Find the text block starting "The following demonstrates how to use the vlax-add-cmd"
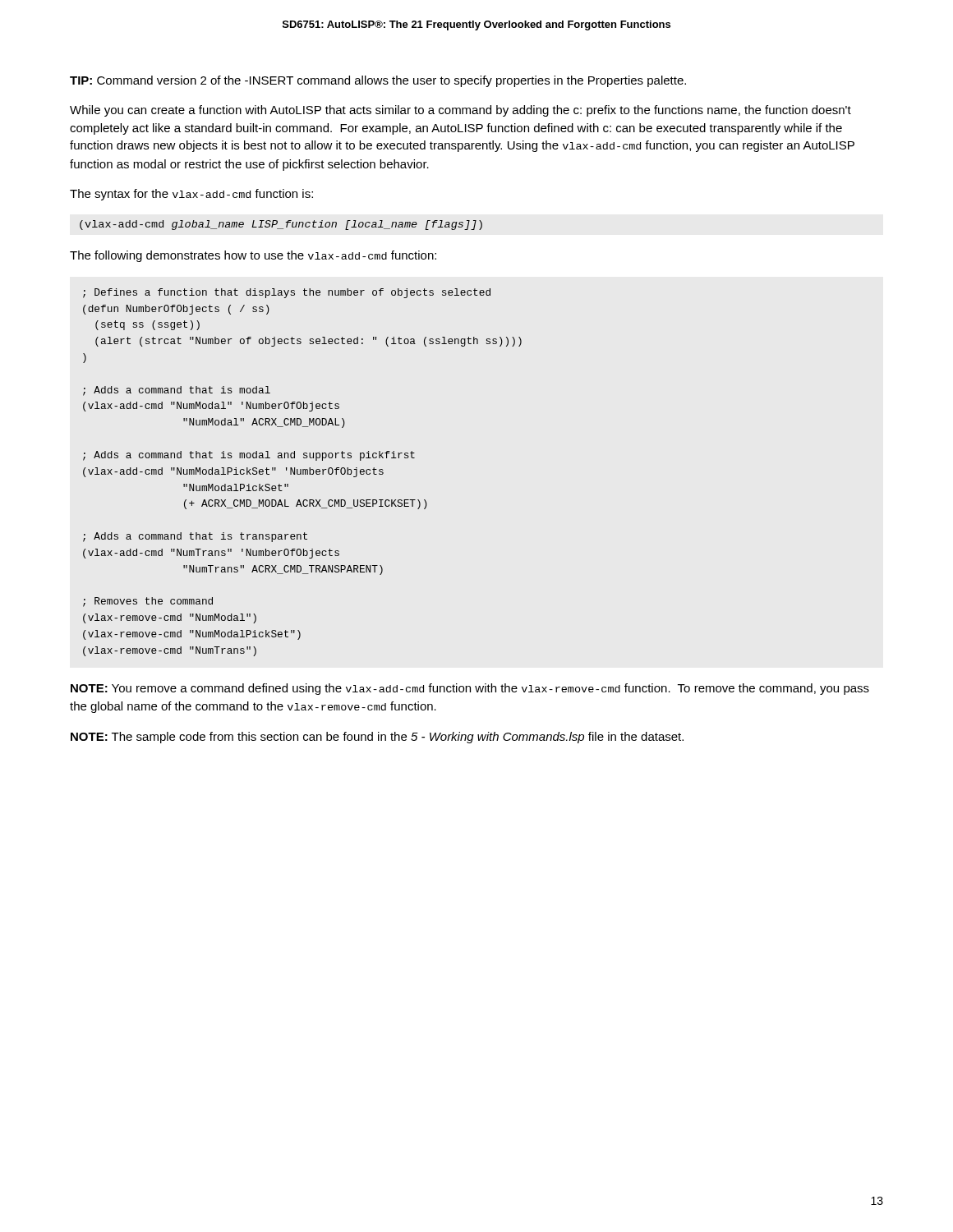Image resolution: width=953 pixels, height=1232 pixels. 254,256
